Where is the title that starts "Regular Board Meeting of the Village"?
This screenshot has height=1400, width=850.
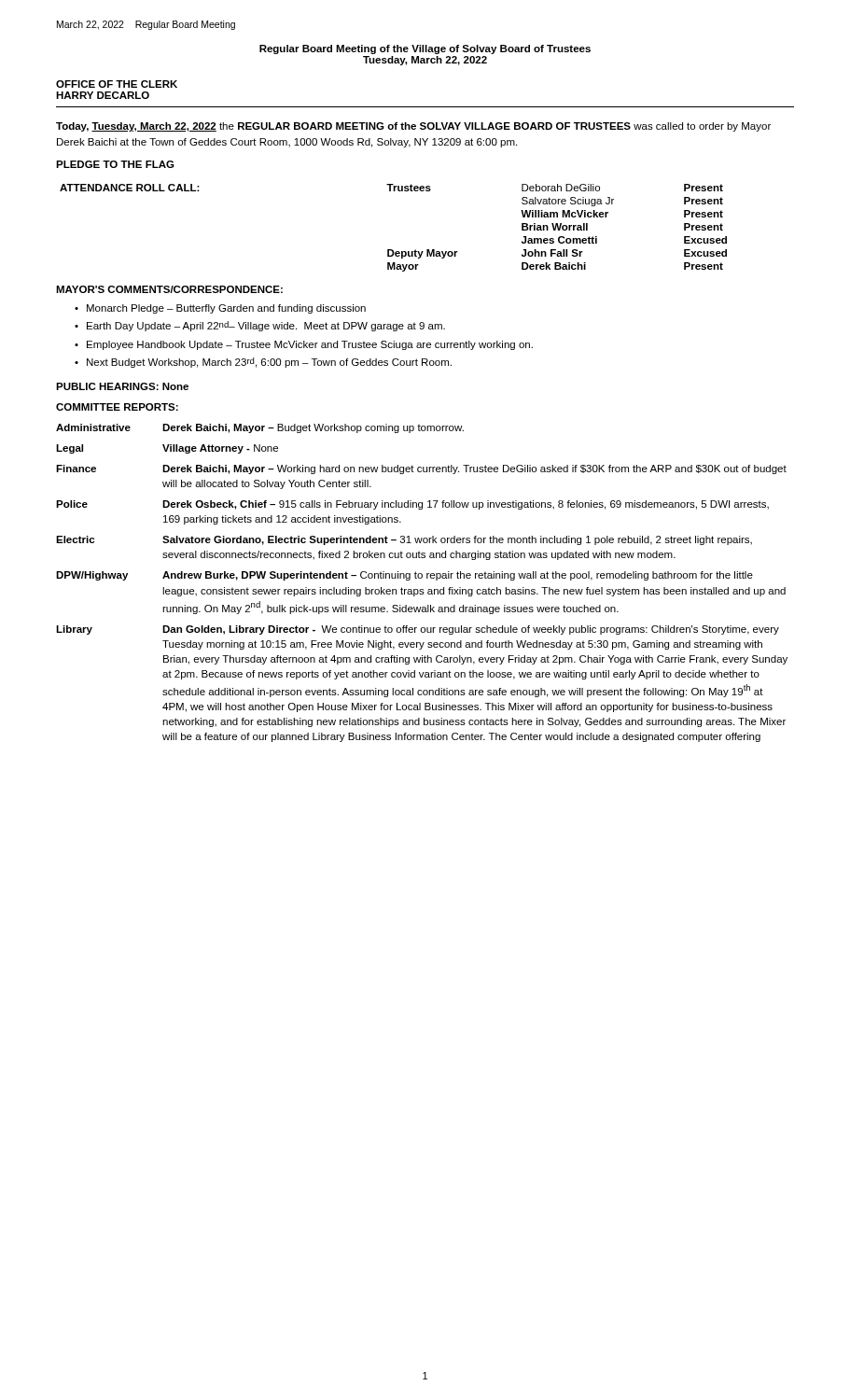coord(425,54)
